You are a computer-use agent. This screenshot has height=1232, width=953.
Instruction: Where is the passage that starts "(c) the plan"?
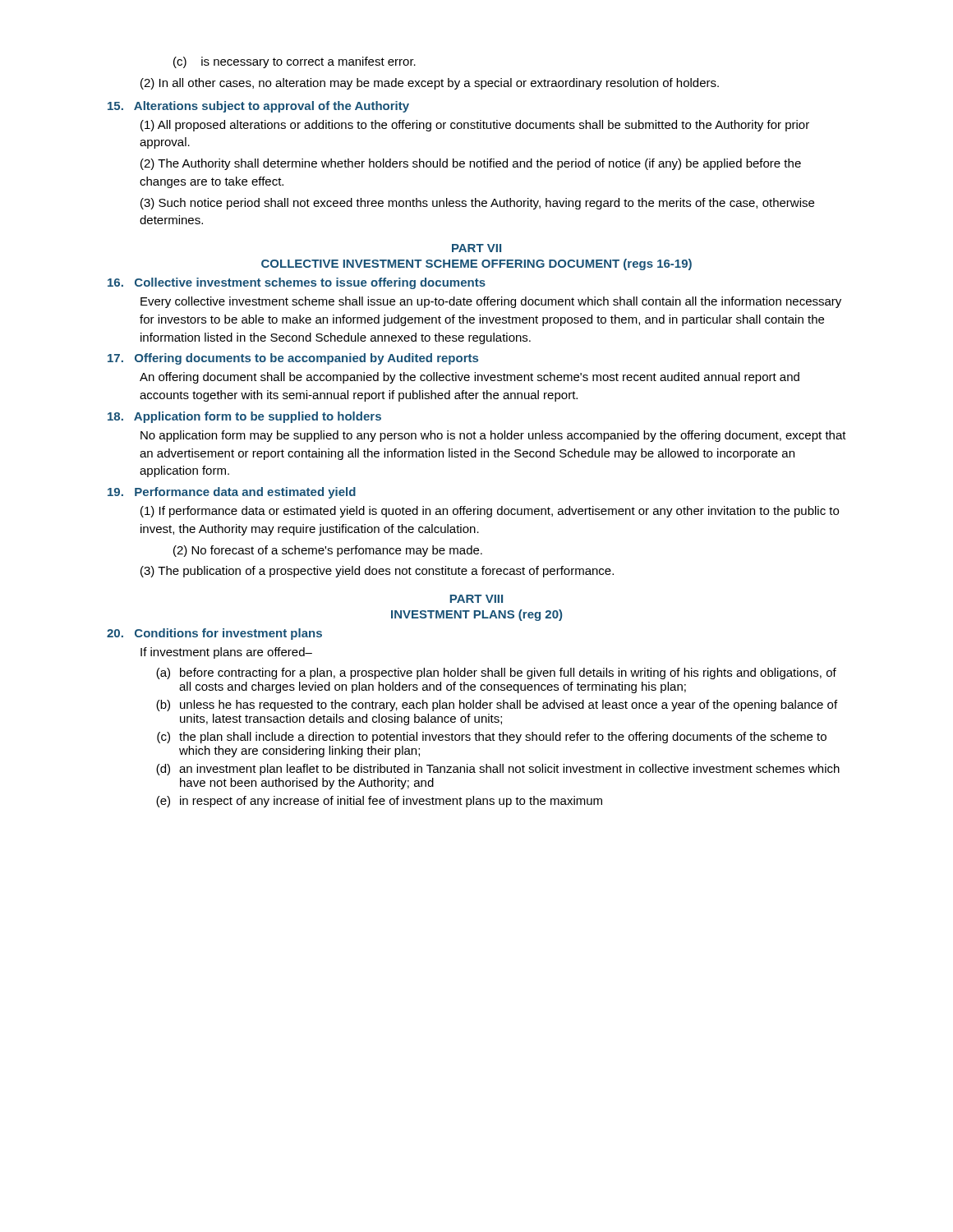pyautogui.click(x=493, y=743)
